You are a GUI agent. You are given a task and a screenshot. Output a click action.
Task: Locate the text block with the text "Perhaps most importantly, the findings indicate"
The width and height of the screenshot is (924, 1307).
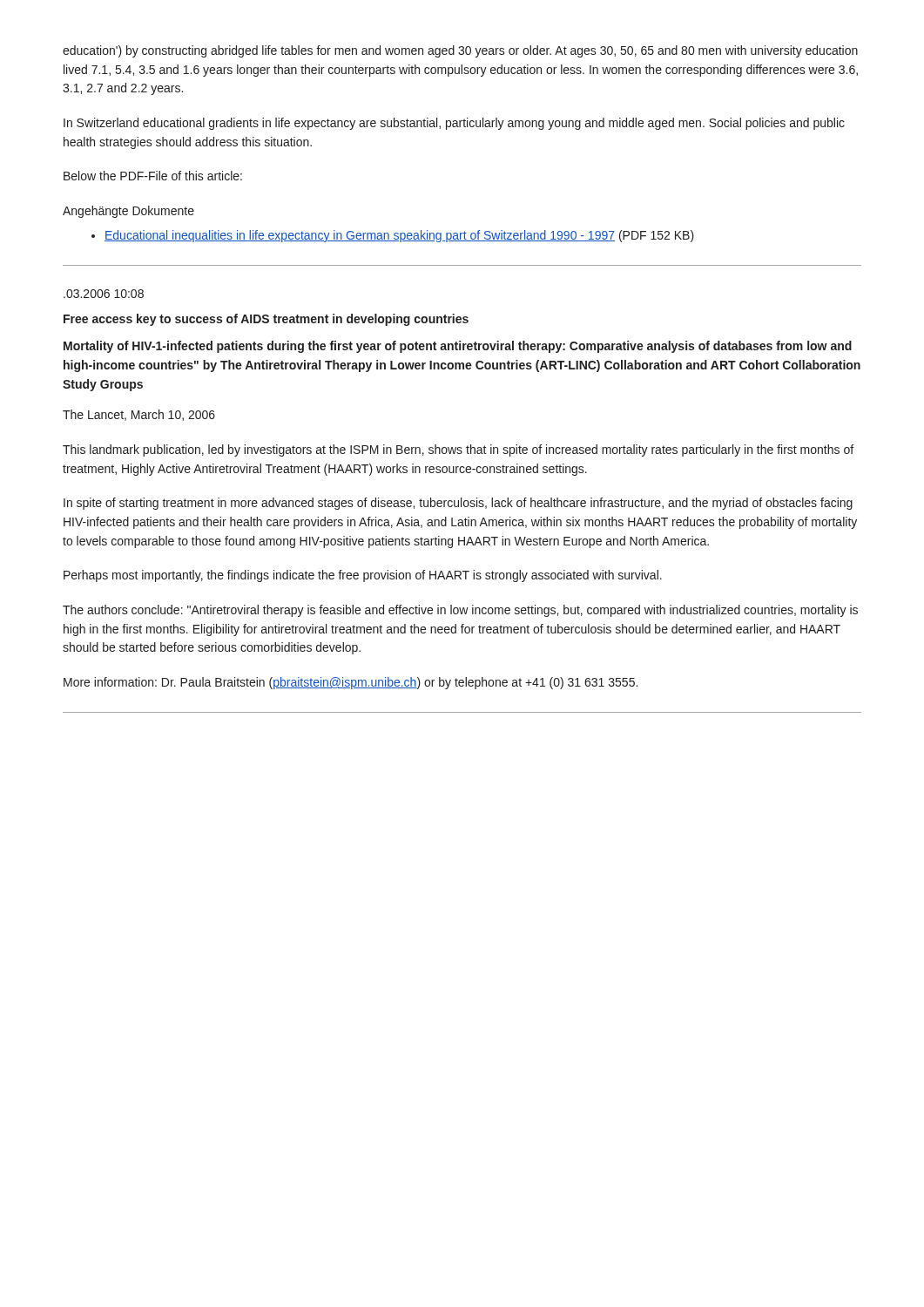363,575
